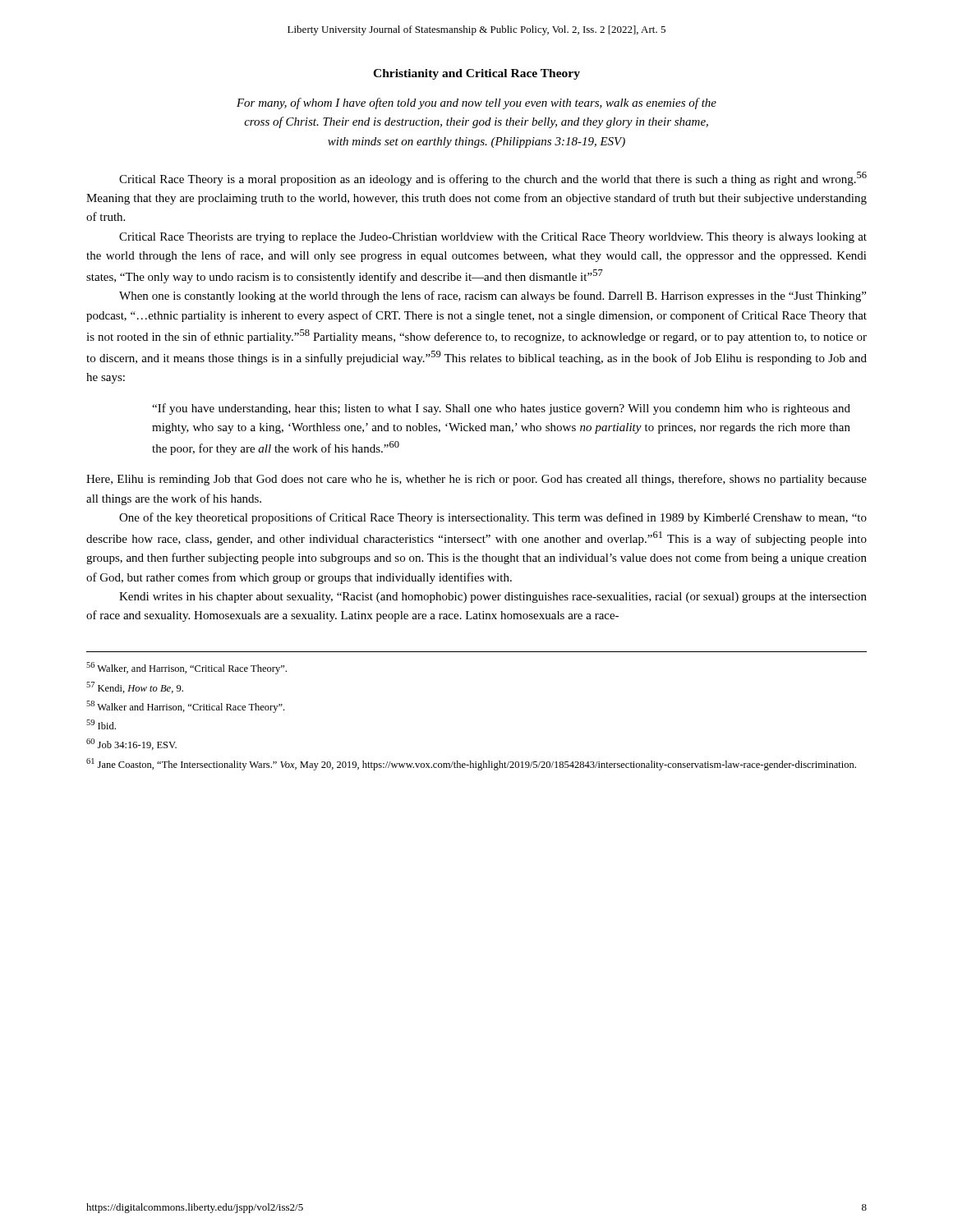Point to the block starting "61 Jane Coaston,"
953x1232 pixels.
pos(471,763)
